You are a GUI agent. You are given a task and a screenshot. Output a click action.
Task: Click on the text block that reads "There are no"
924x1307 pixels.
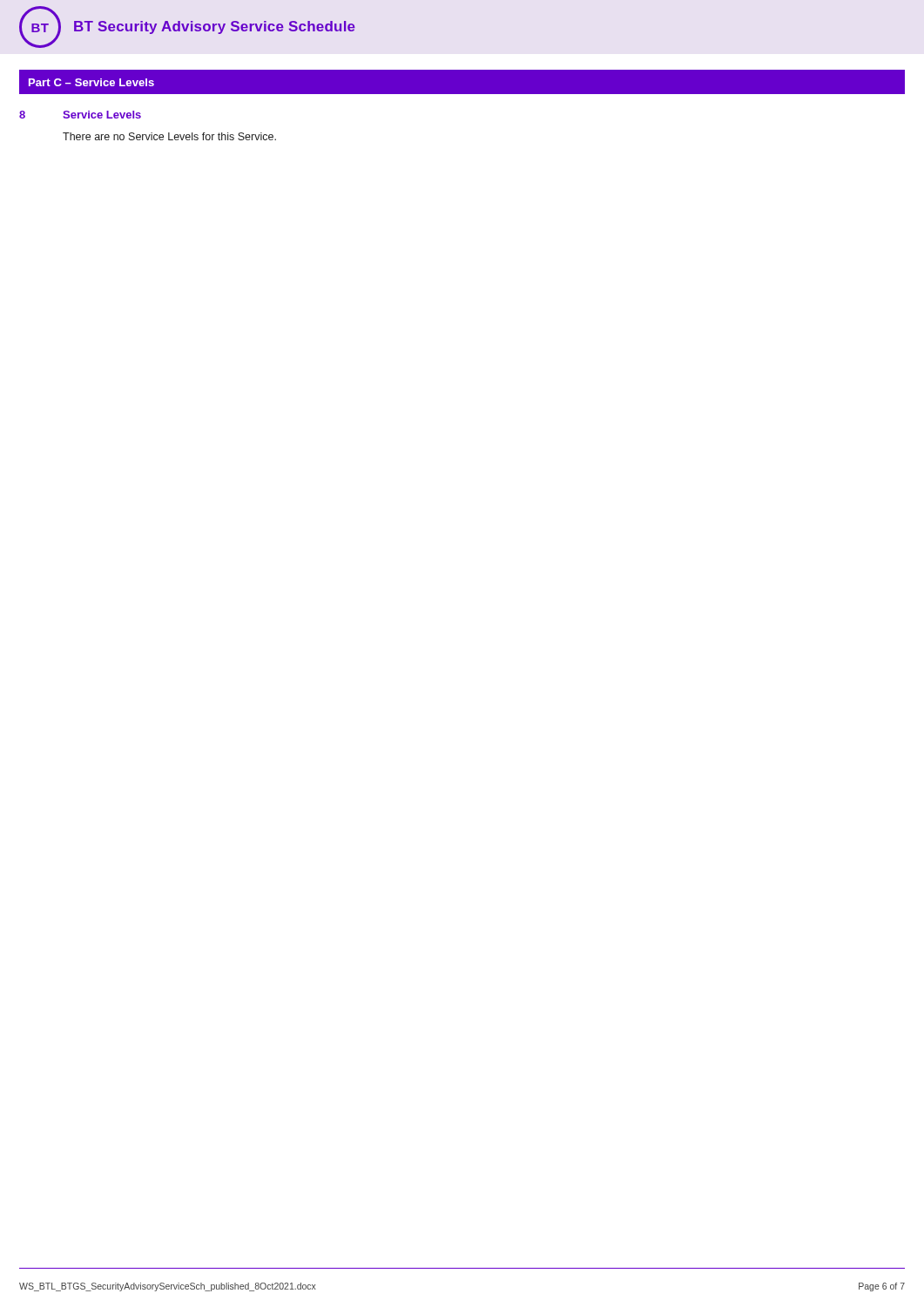(170, 137)
